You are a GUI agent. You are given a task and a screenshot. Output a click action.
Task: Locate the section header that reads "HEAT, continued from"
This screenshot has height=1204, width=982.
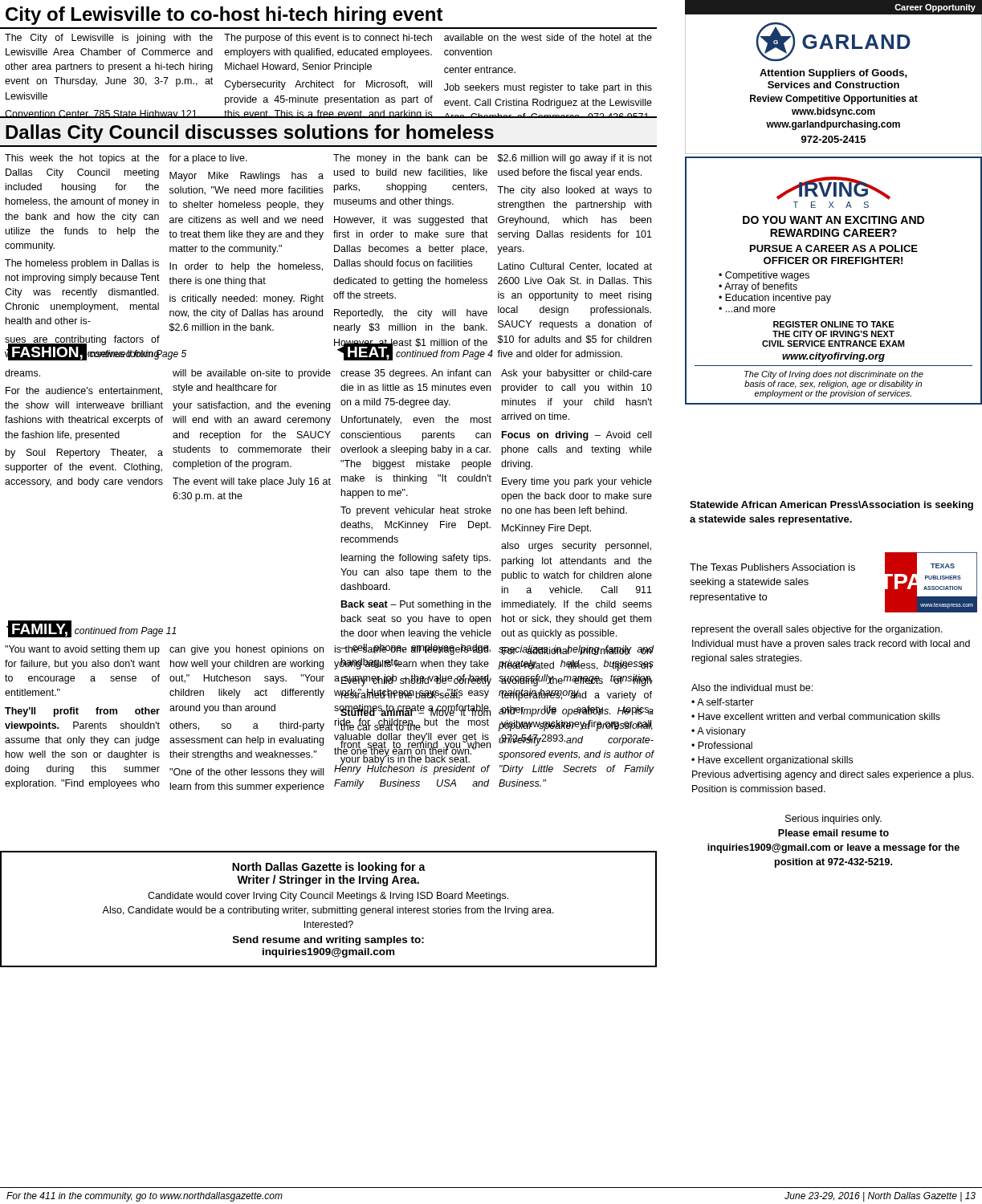[418, 352]
